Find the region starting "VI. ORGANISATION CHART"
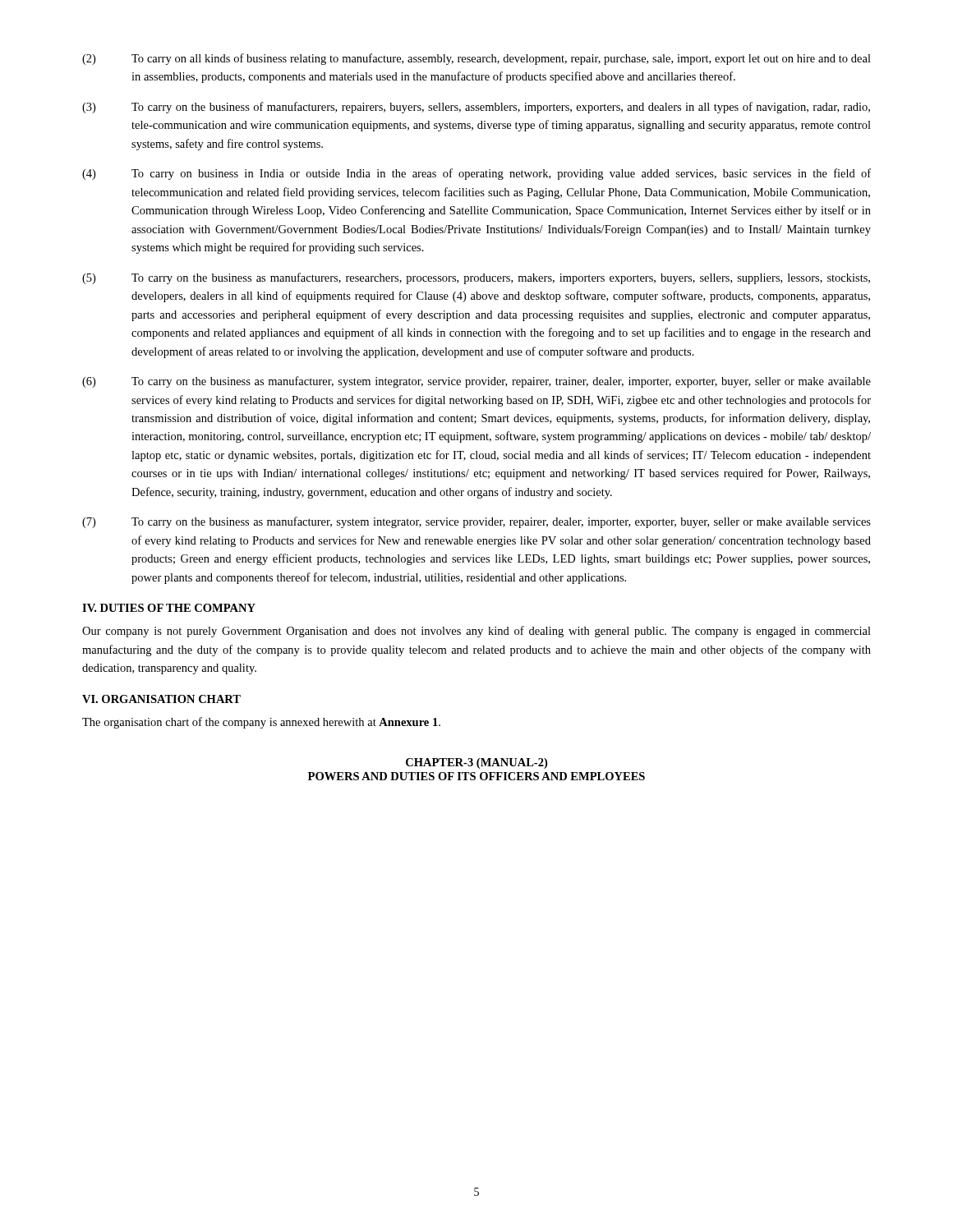The width and height of the screenshot is (953, 1232). pos(161,699)
